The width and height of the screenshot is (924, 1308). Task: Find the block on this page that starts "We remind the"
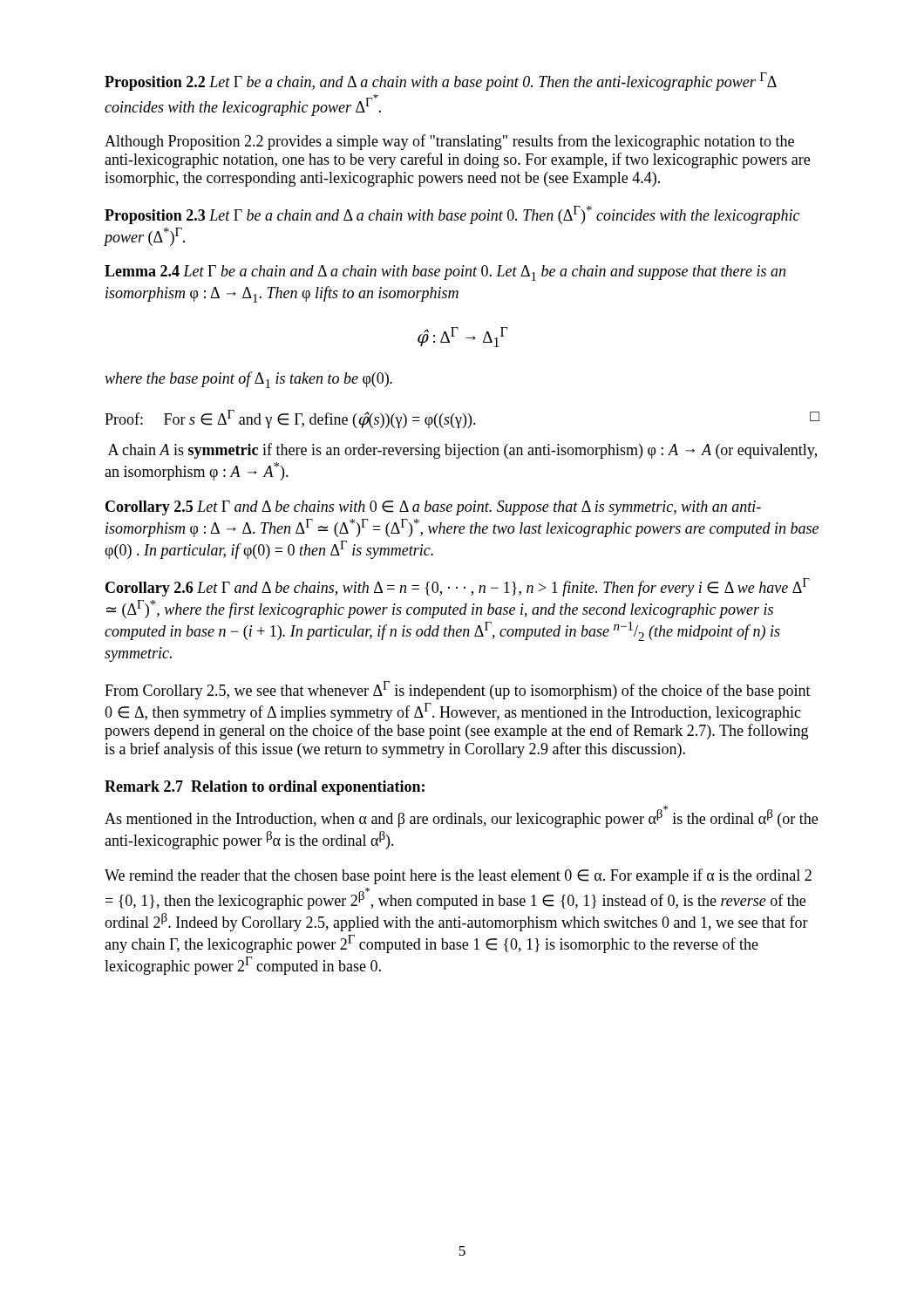458,920
